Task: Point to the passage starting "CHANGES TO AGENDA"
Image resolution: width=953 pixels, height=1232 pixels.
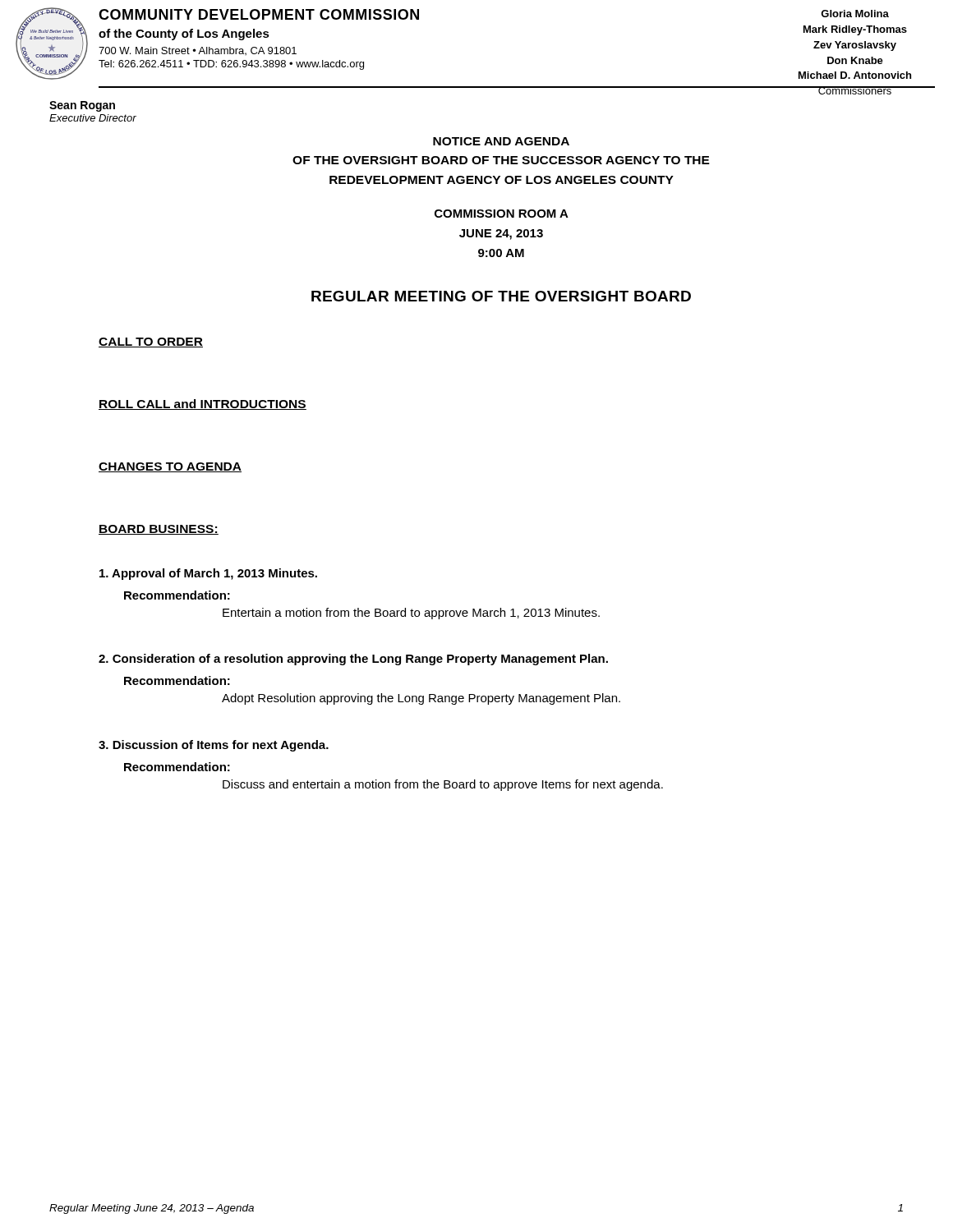Action: [x=170, y=466]
